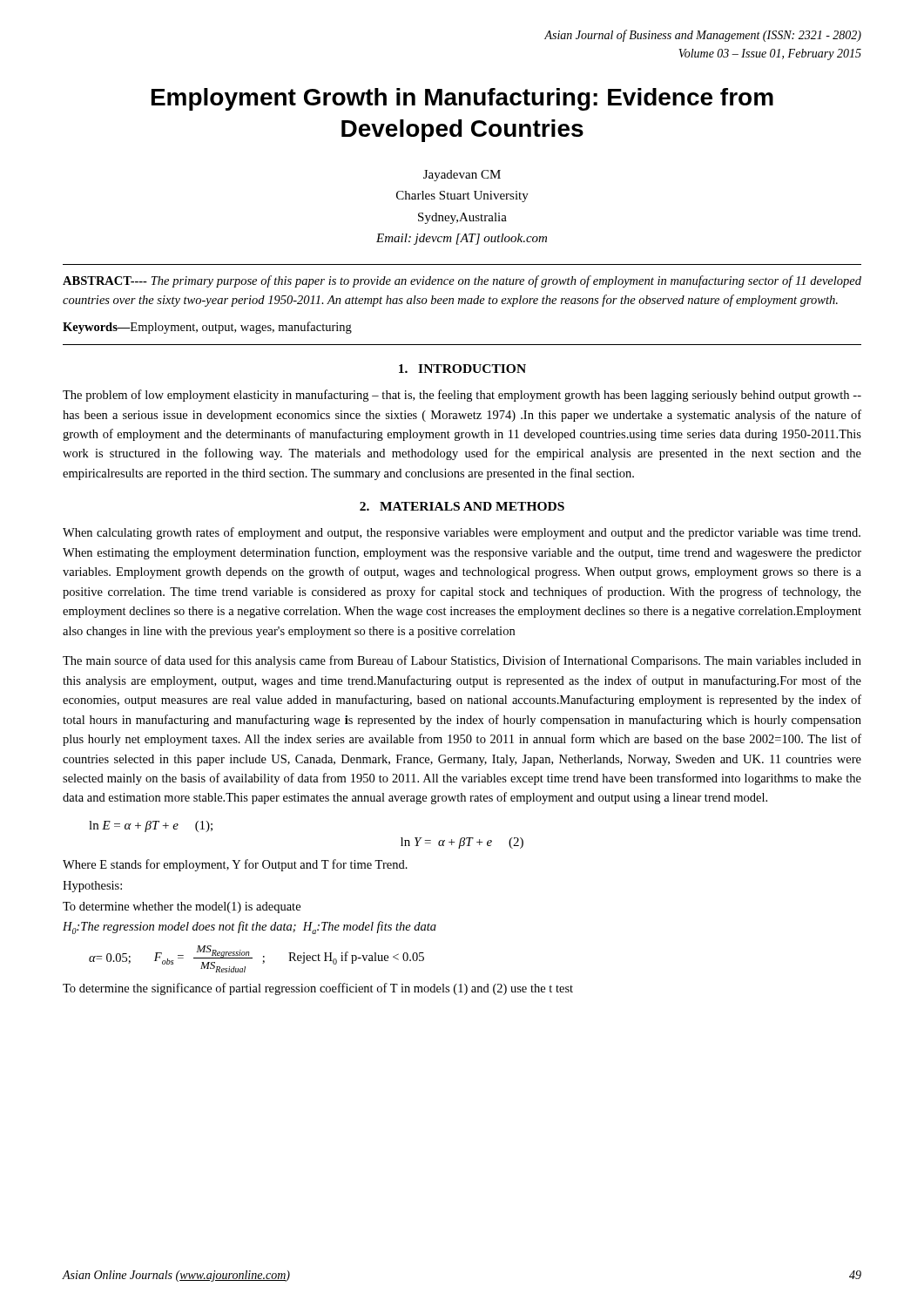The image size is (924, 1307).
Task: Select the text block that reads "H0:The regression model"
Action: coord(250,928)
